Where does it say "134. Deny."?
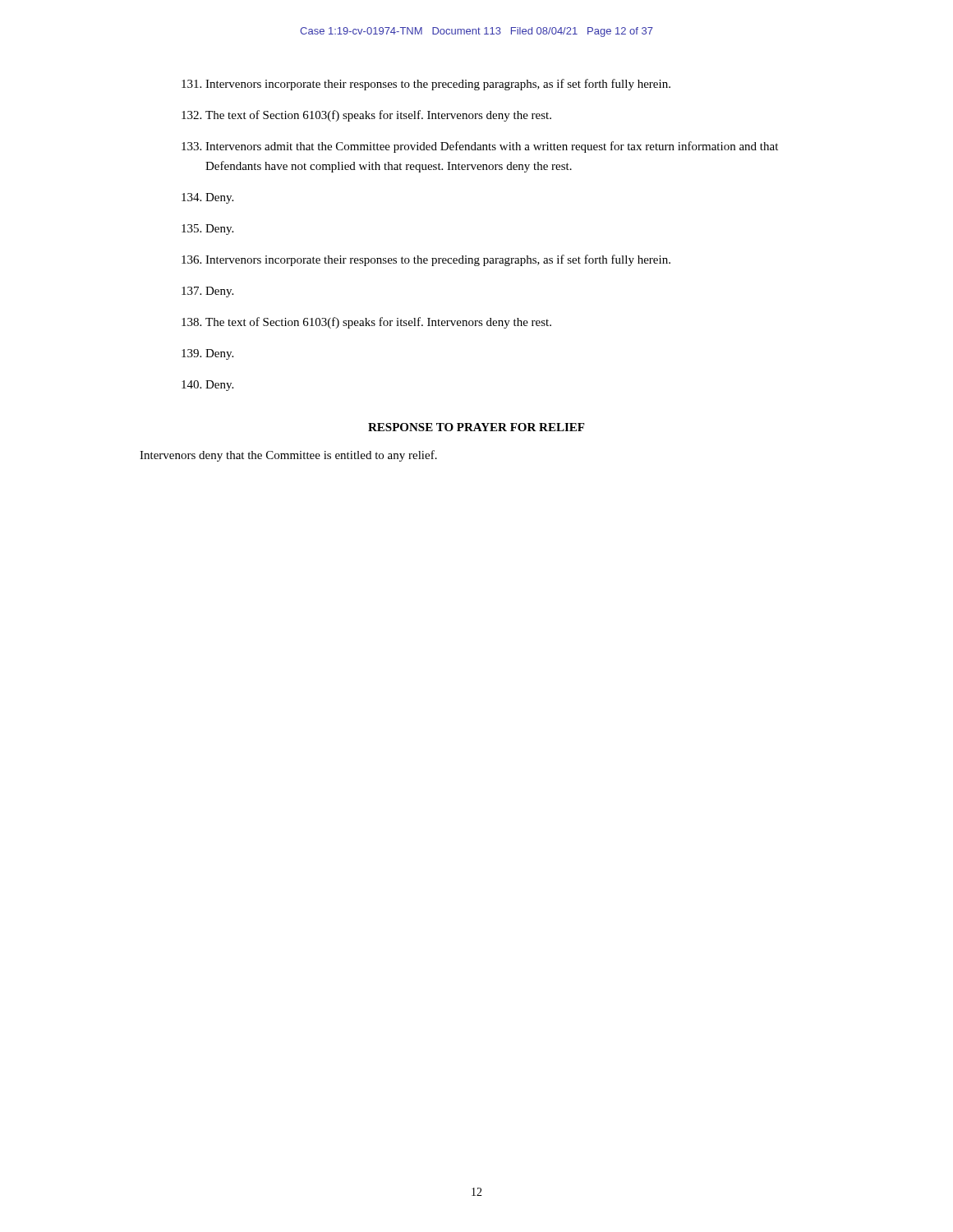This screenshot has height=1232, width=953. pyautogui.click(x=207, y=198)
